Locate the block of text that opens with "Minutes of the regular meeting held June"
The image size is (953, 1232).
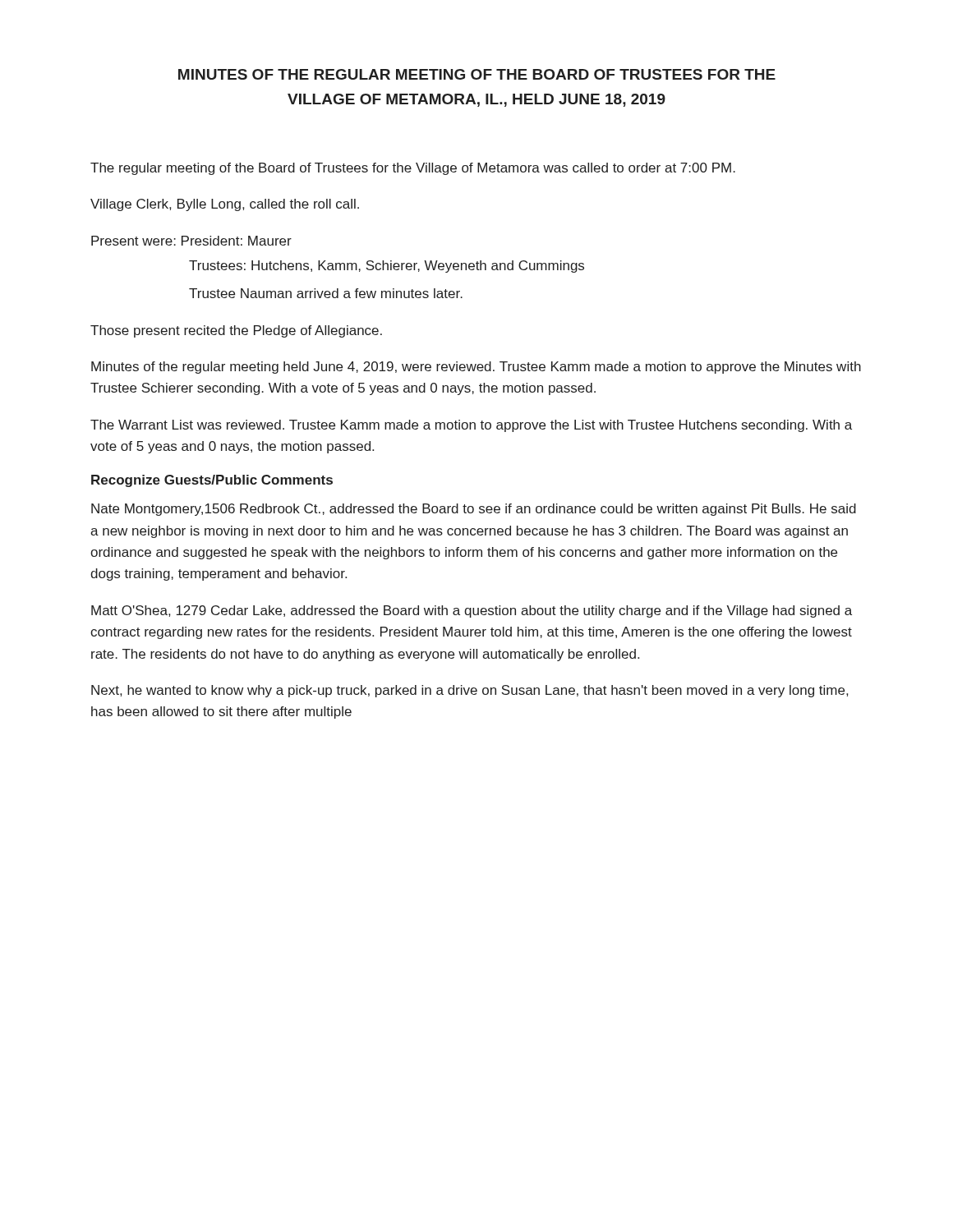[476, 378]
